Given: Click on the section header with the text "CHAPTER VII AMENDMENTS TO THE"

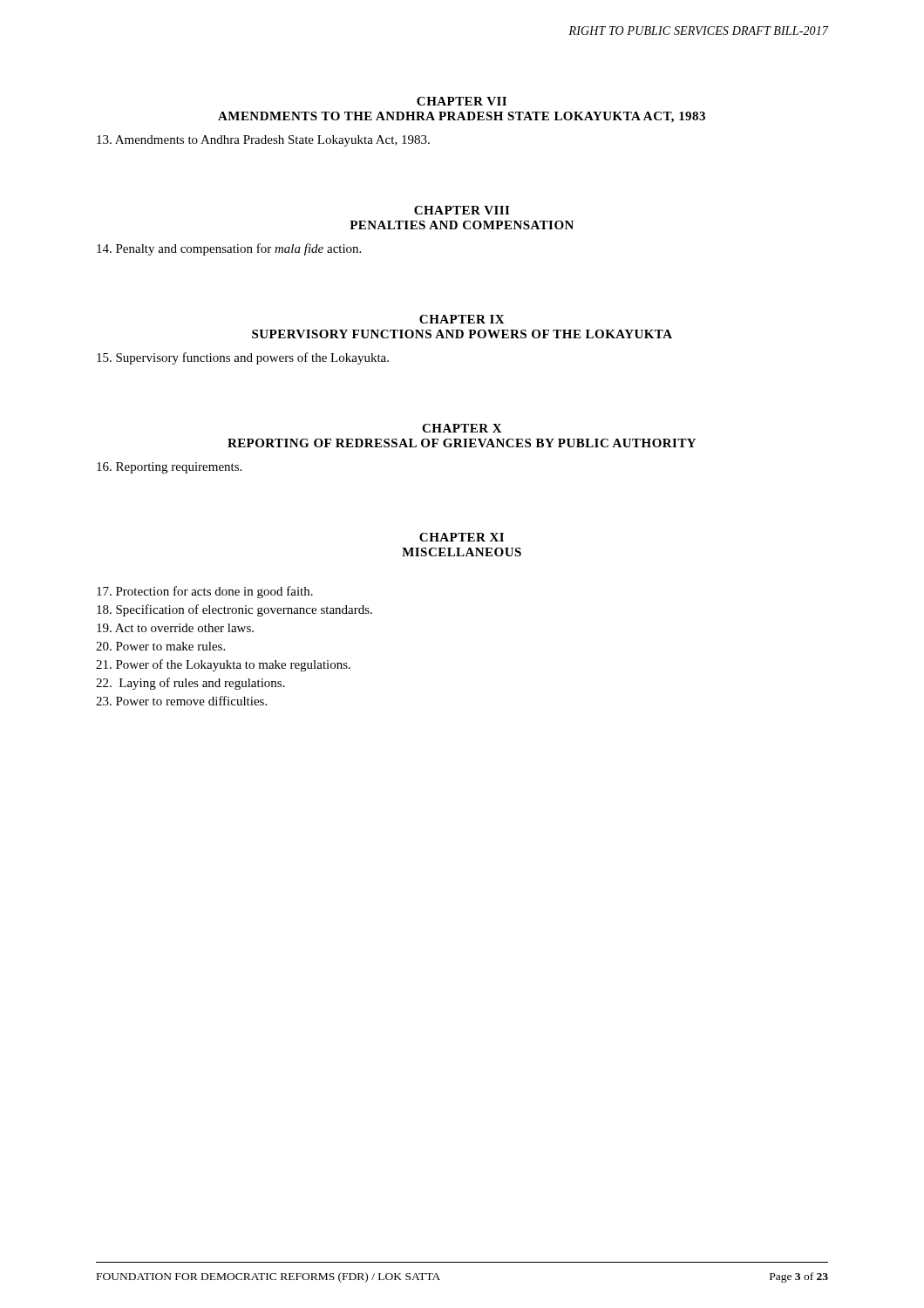Looking at the screenshot, I should click(x=462, y=109).
